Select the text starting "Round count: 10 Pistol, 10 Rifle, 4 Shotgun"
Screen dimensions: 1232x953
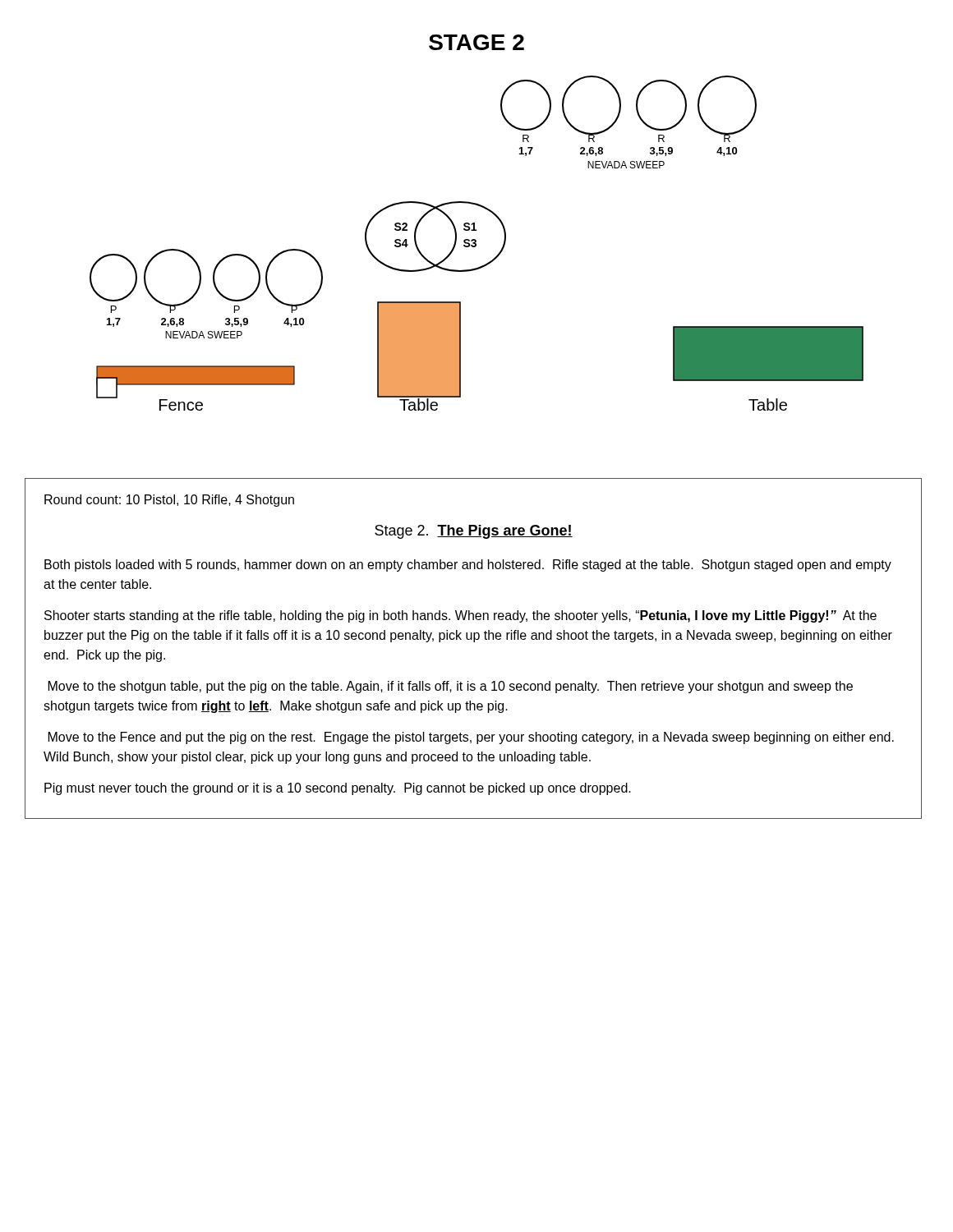(169, 500)
